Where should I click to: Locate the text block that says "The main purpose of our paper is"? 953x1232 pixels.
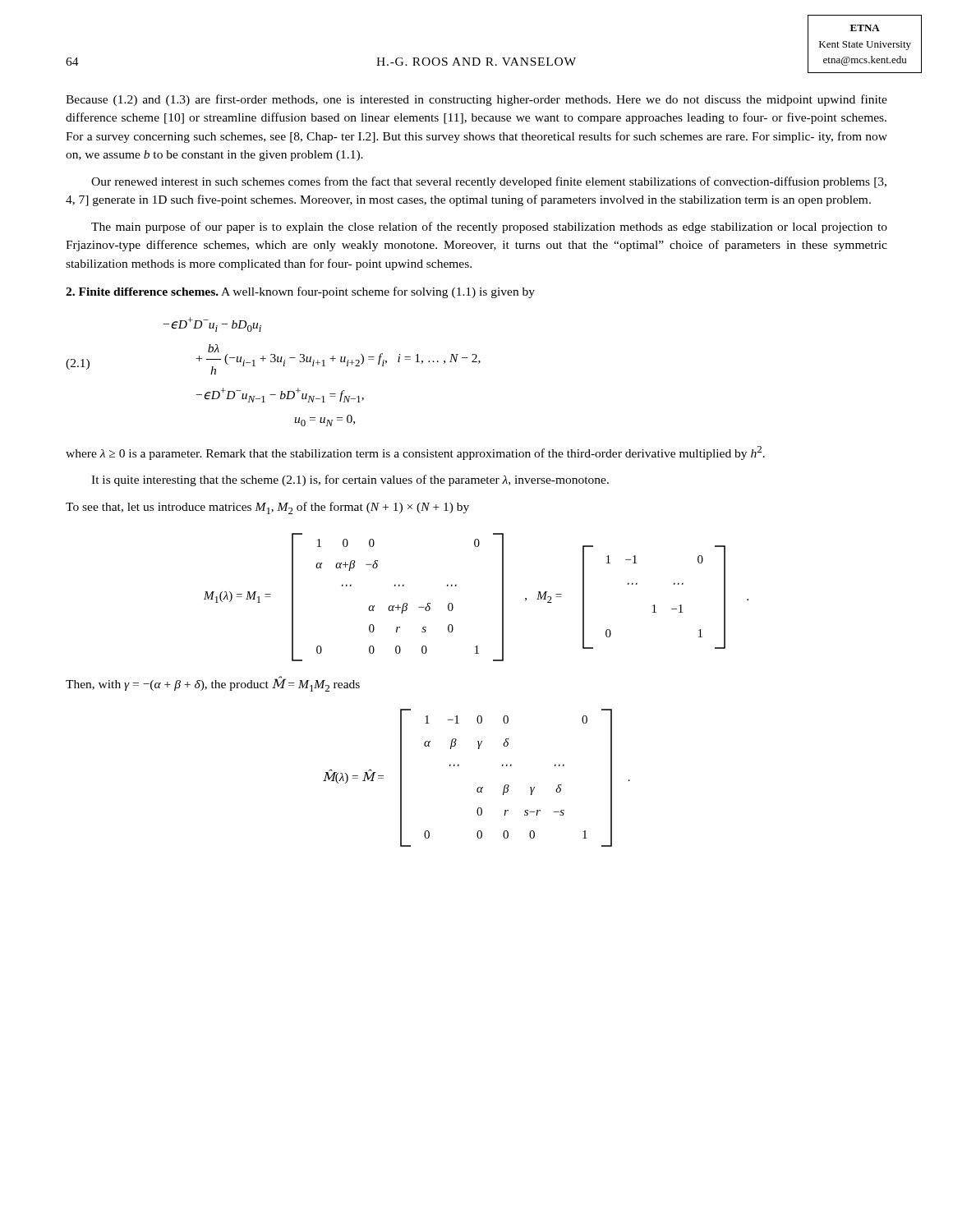[x=476, y=245]
